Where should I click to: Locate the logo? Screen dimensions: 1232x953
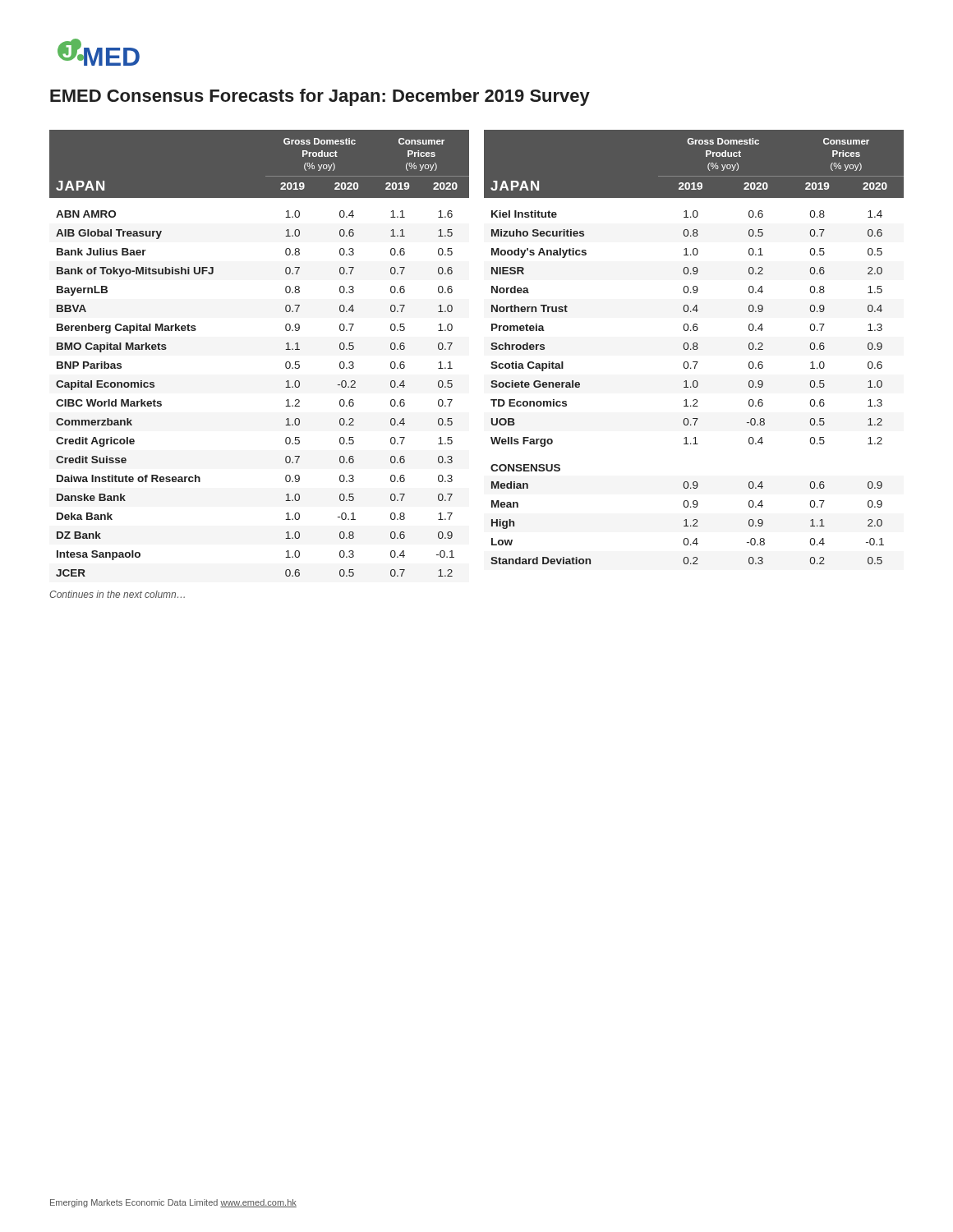[x=476, y=55]
